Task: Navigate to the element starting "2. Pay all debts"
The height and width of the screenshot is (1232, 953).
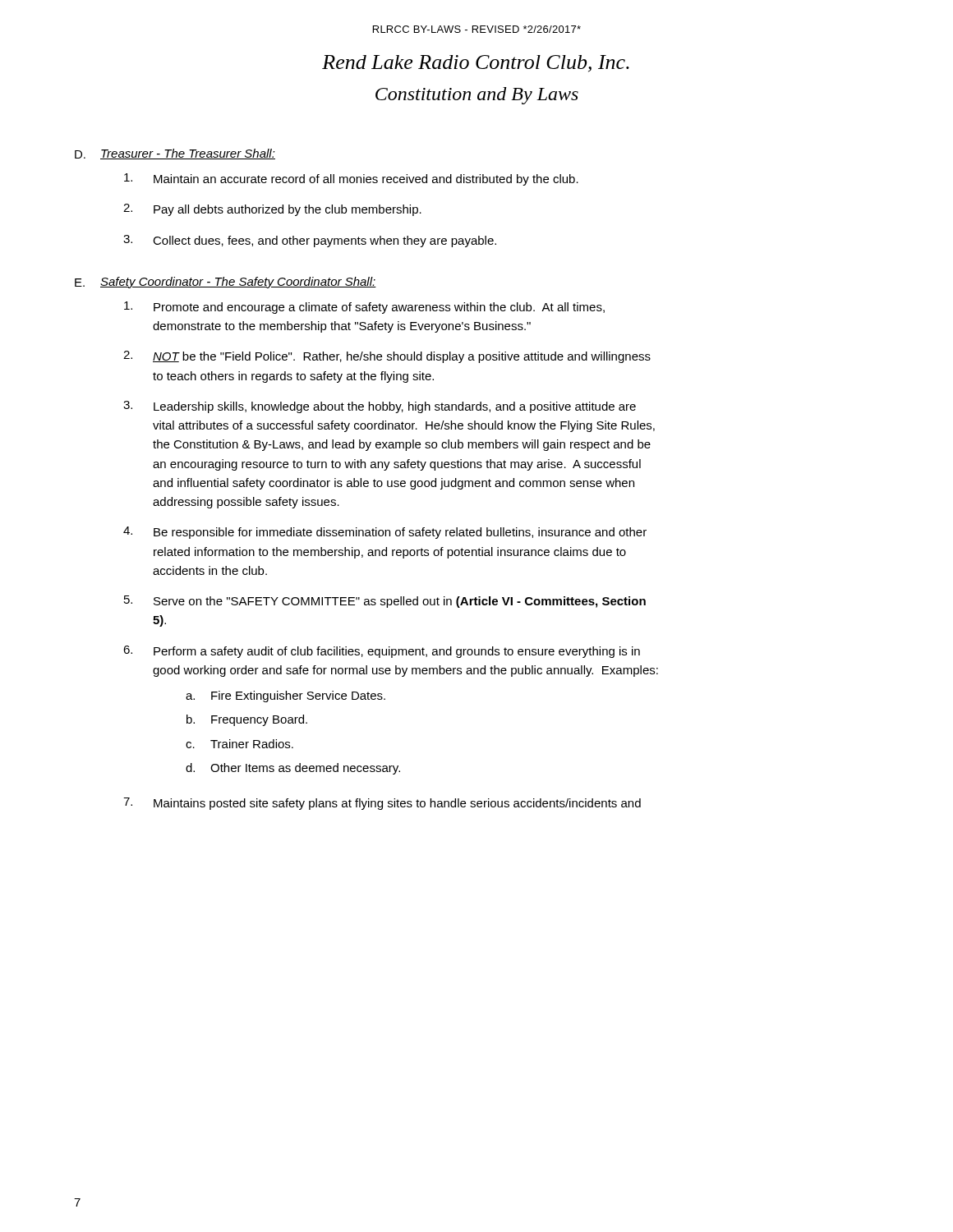Action: [273, 209]
